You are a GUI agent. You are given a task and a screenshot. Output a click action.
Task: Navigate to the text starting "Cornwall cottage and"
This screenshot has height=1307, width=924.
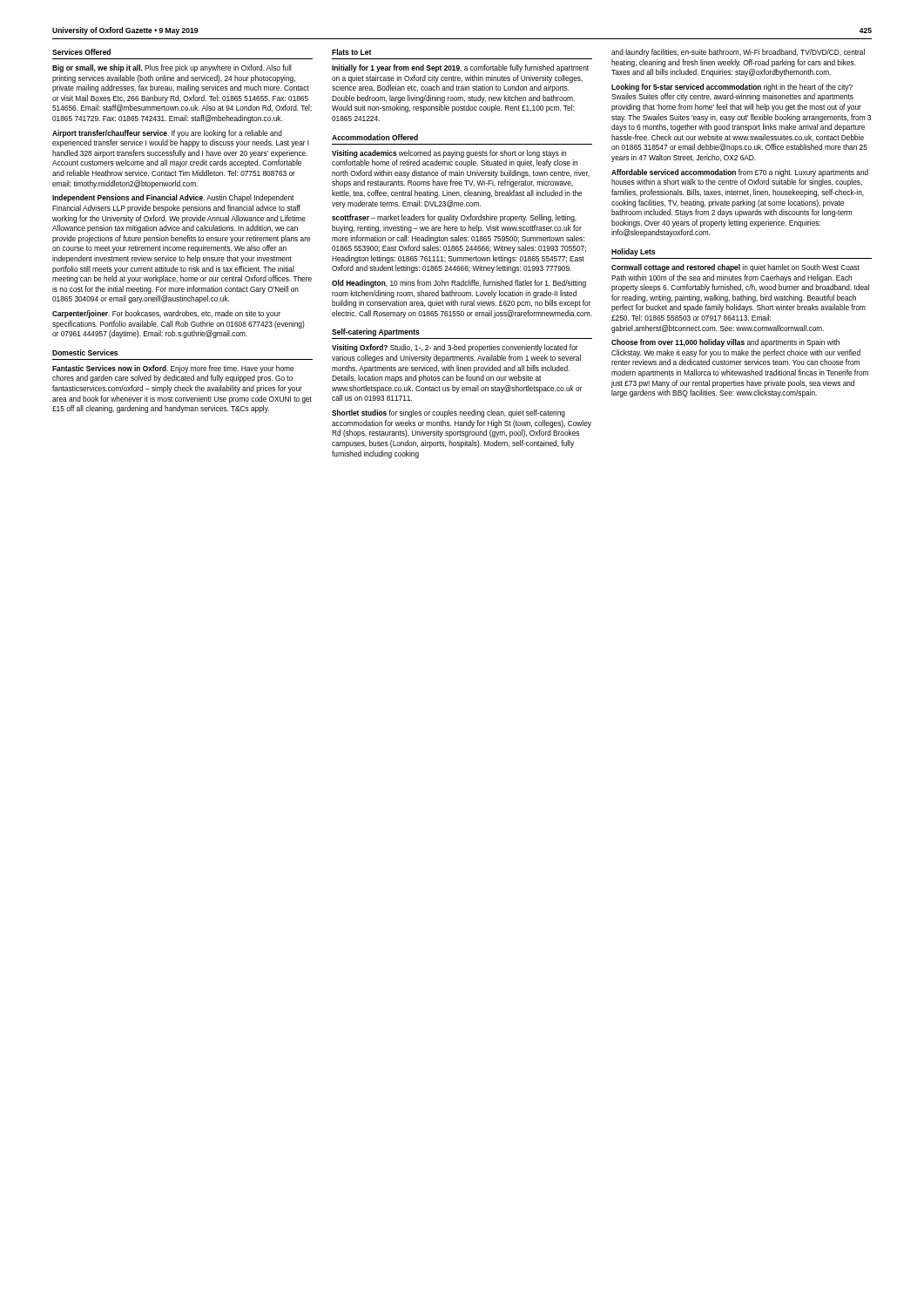pyautogui.click(x=742, y=299)
